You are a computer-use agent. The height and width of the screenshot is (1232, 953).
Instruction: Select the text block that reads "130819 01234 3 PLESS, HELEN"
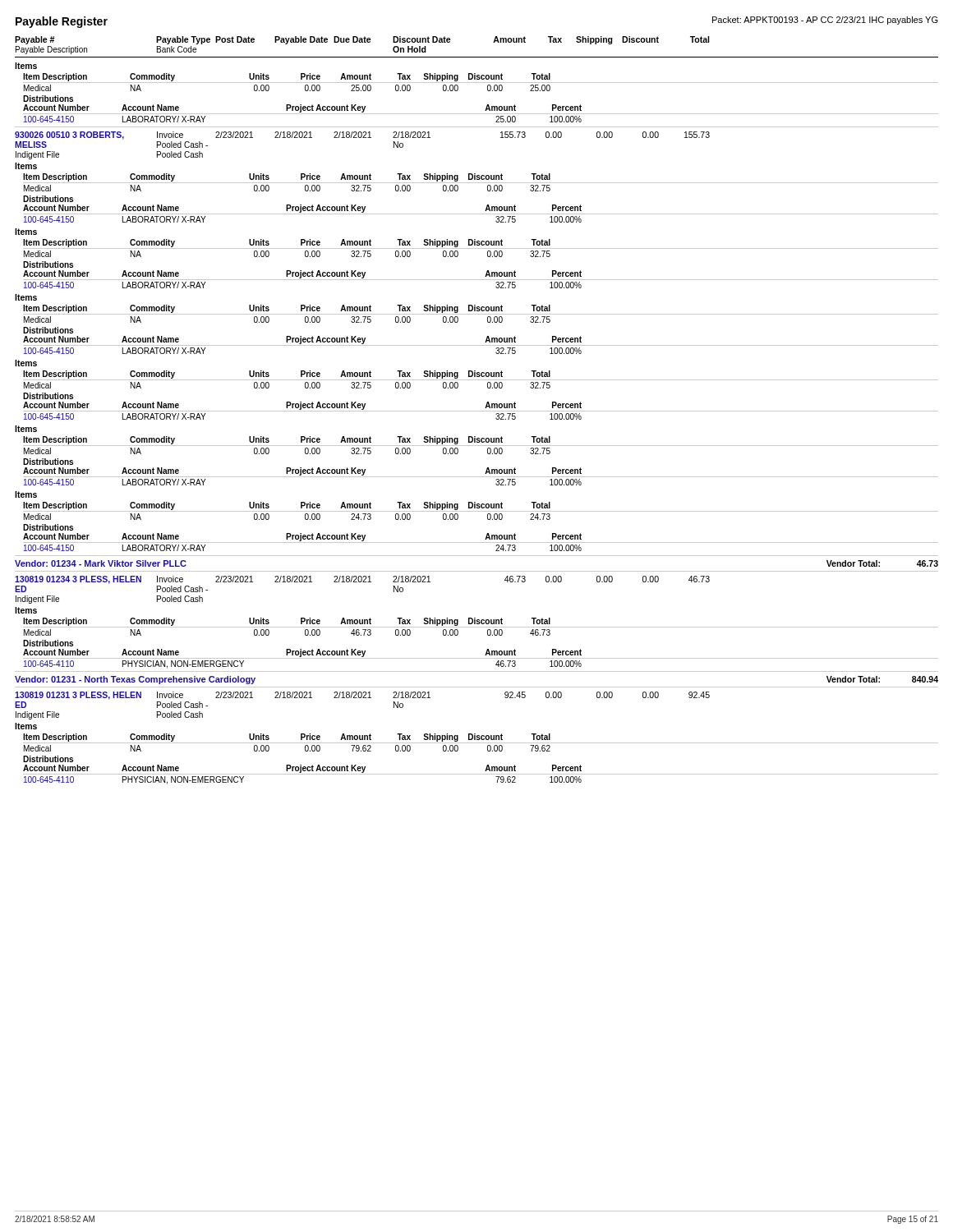[x=476, y=621]
